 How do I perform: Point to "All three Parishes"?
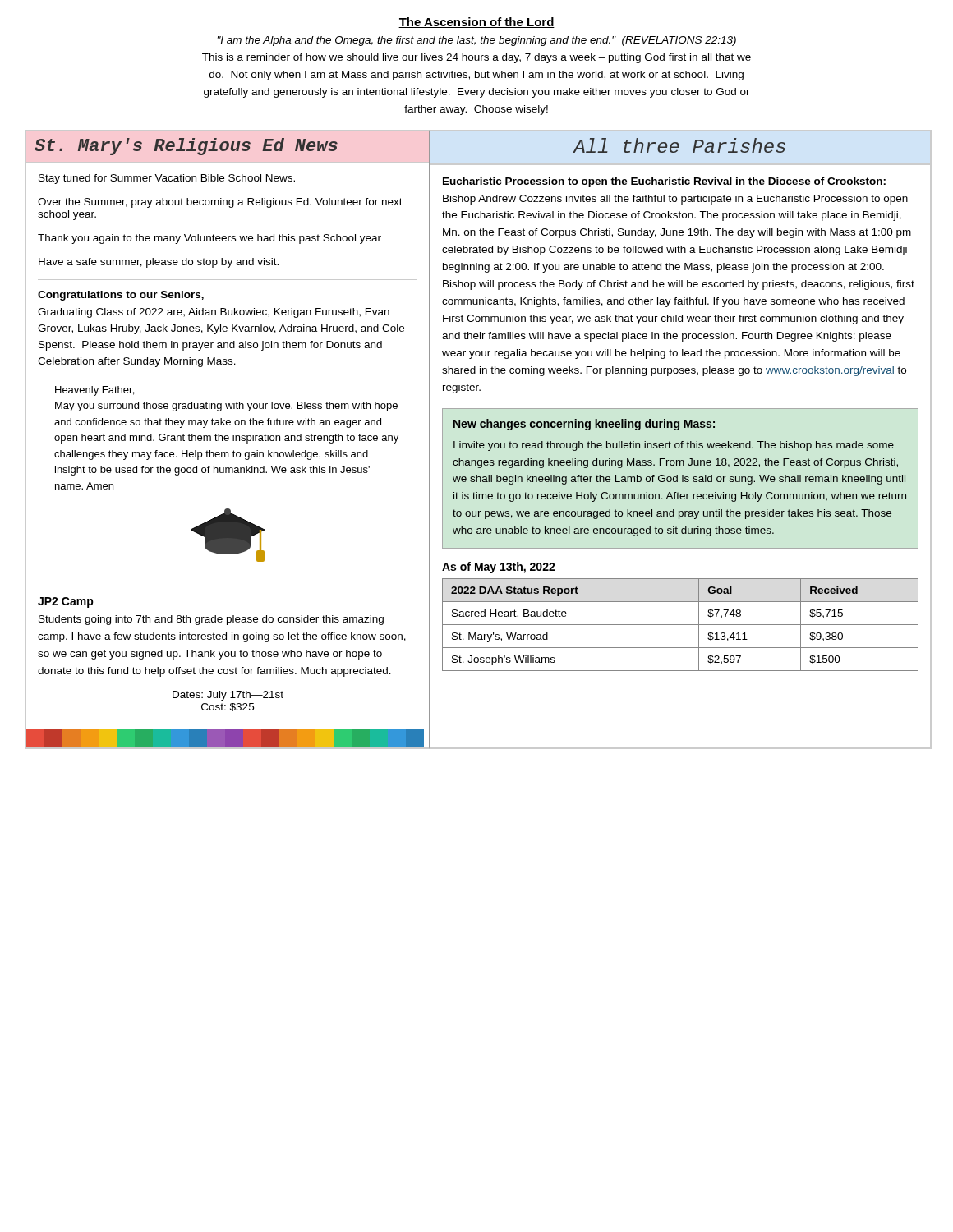click(680, 147)
